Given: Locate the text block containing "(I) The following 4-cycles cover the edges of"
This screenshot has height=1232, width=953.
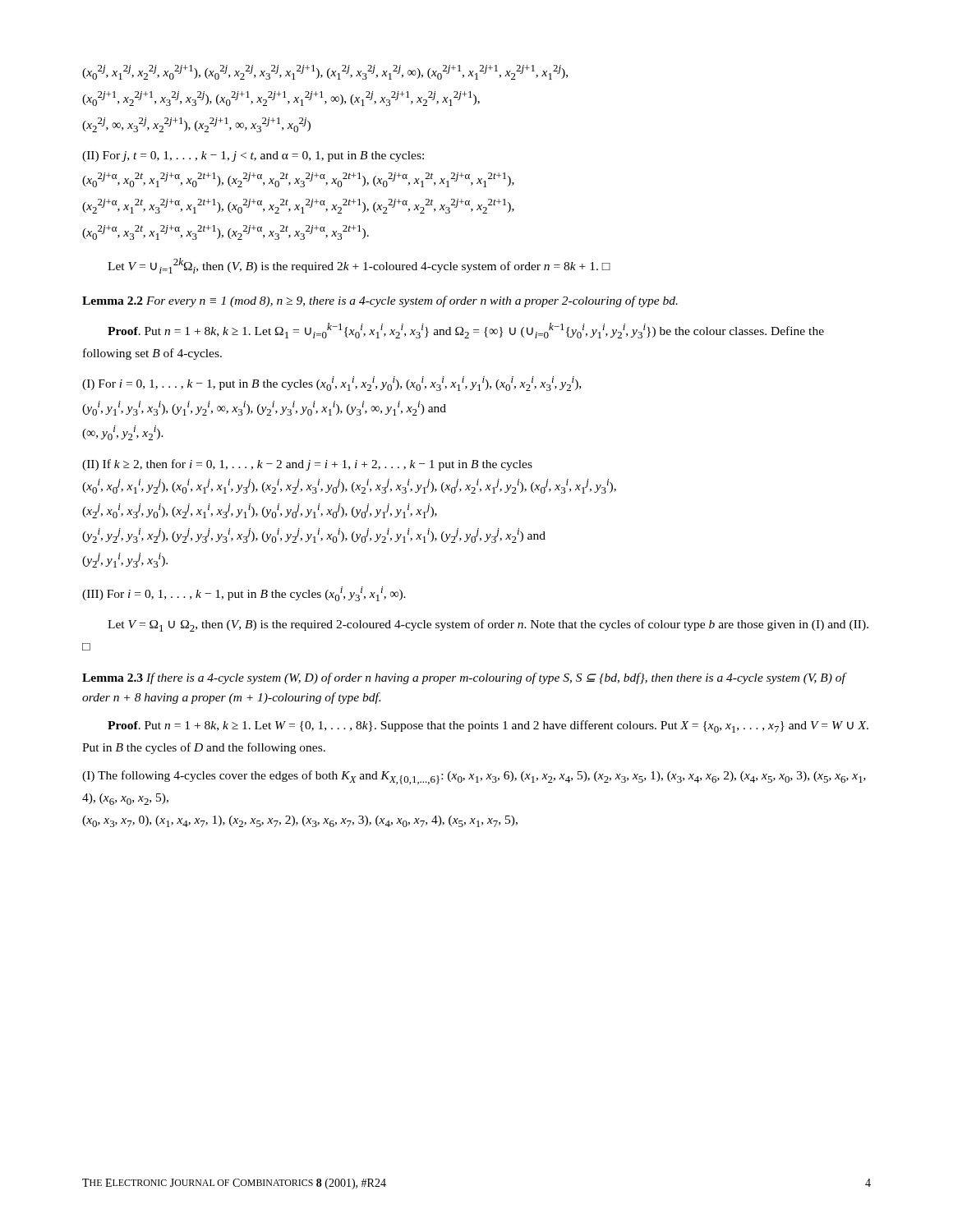Looking at the screenshot, I should [x=474, y=777].
